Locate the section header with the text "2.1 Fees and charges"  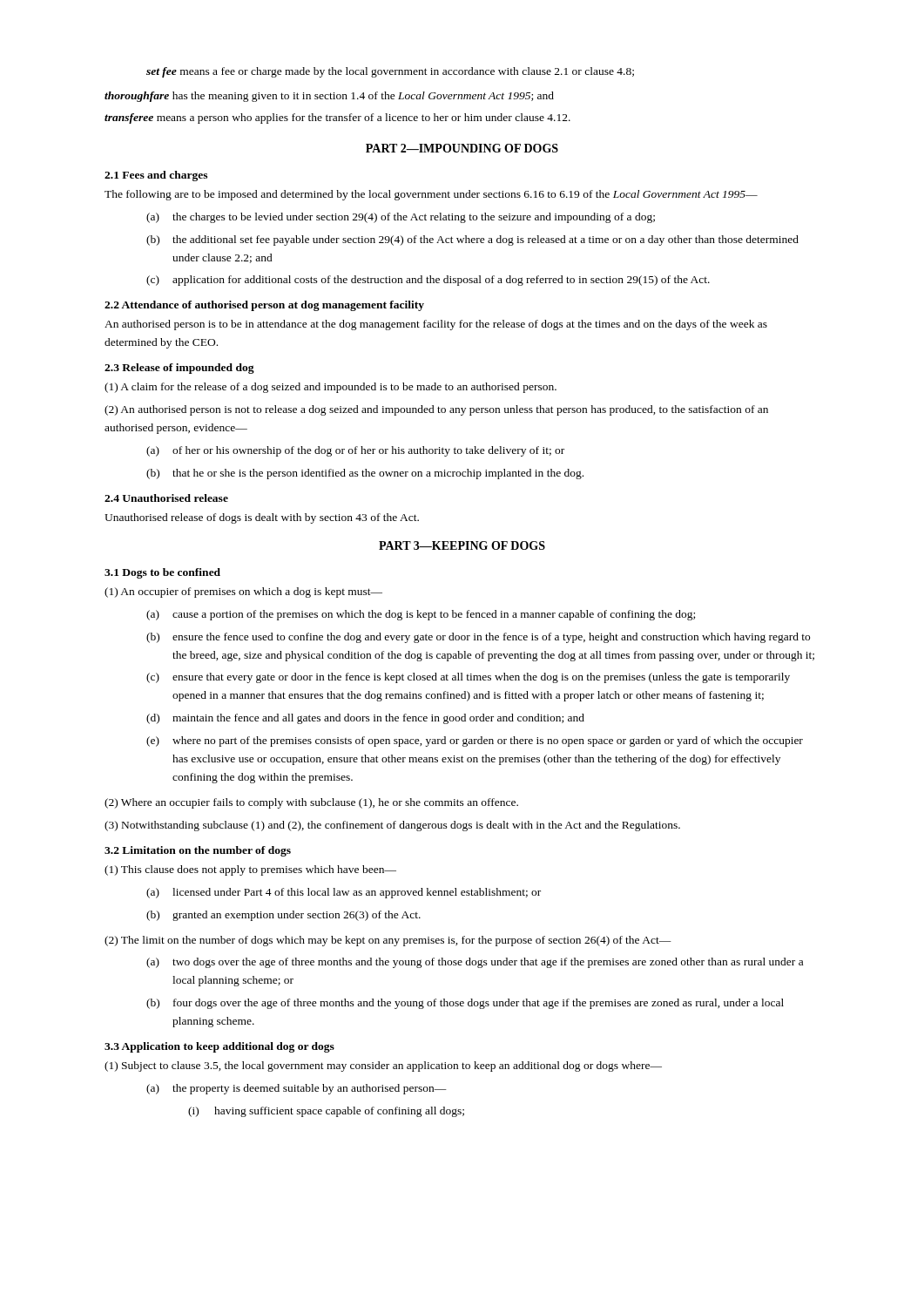[x=156, y=174]
